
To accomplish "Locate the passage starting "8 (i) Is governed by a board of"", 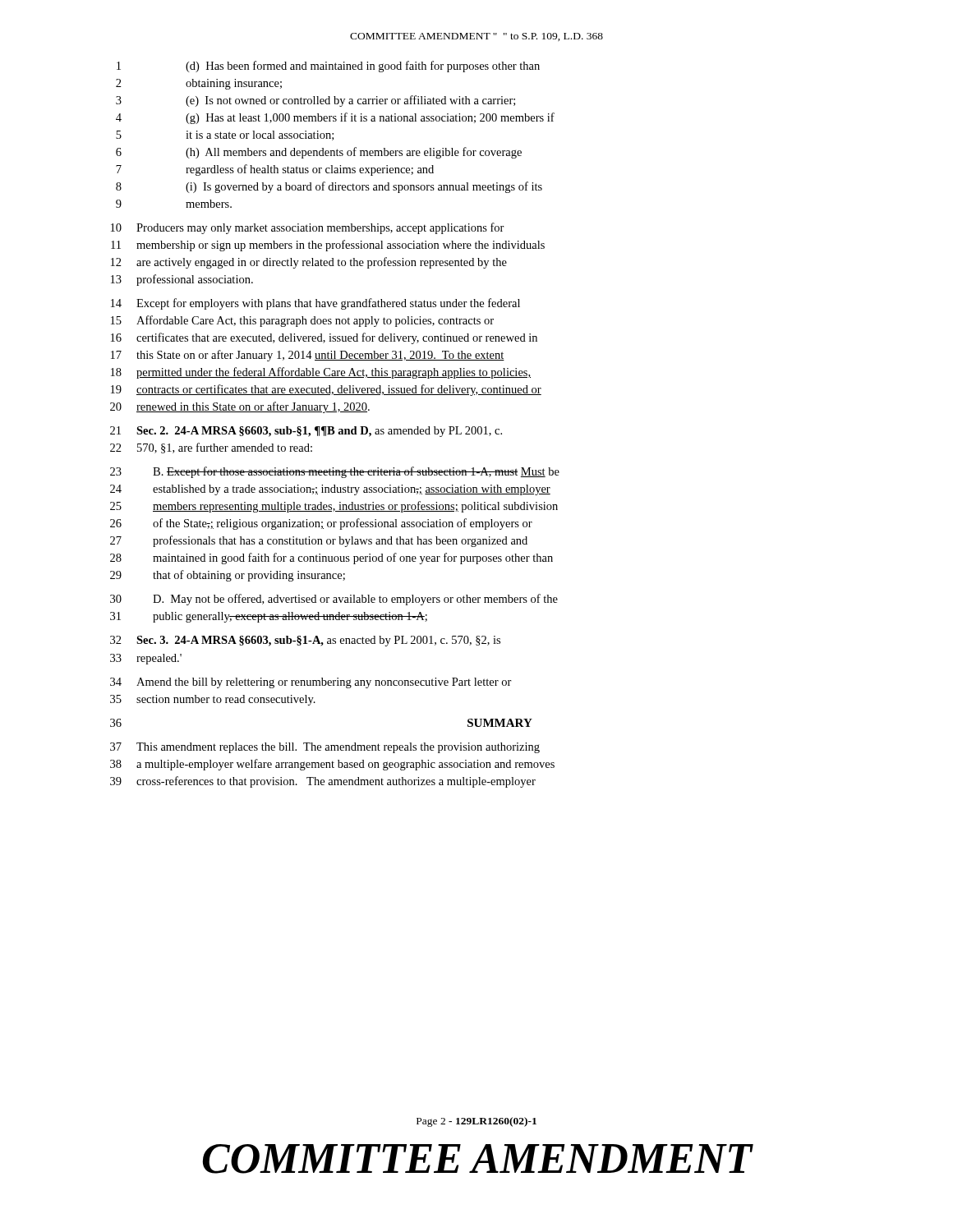I will pos(476,196).
